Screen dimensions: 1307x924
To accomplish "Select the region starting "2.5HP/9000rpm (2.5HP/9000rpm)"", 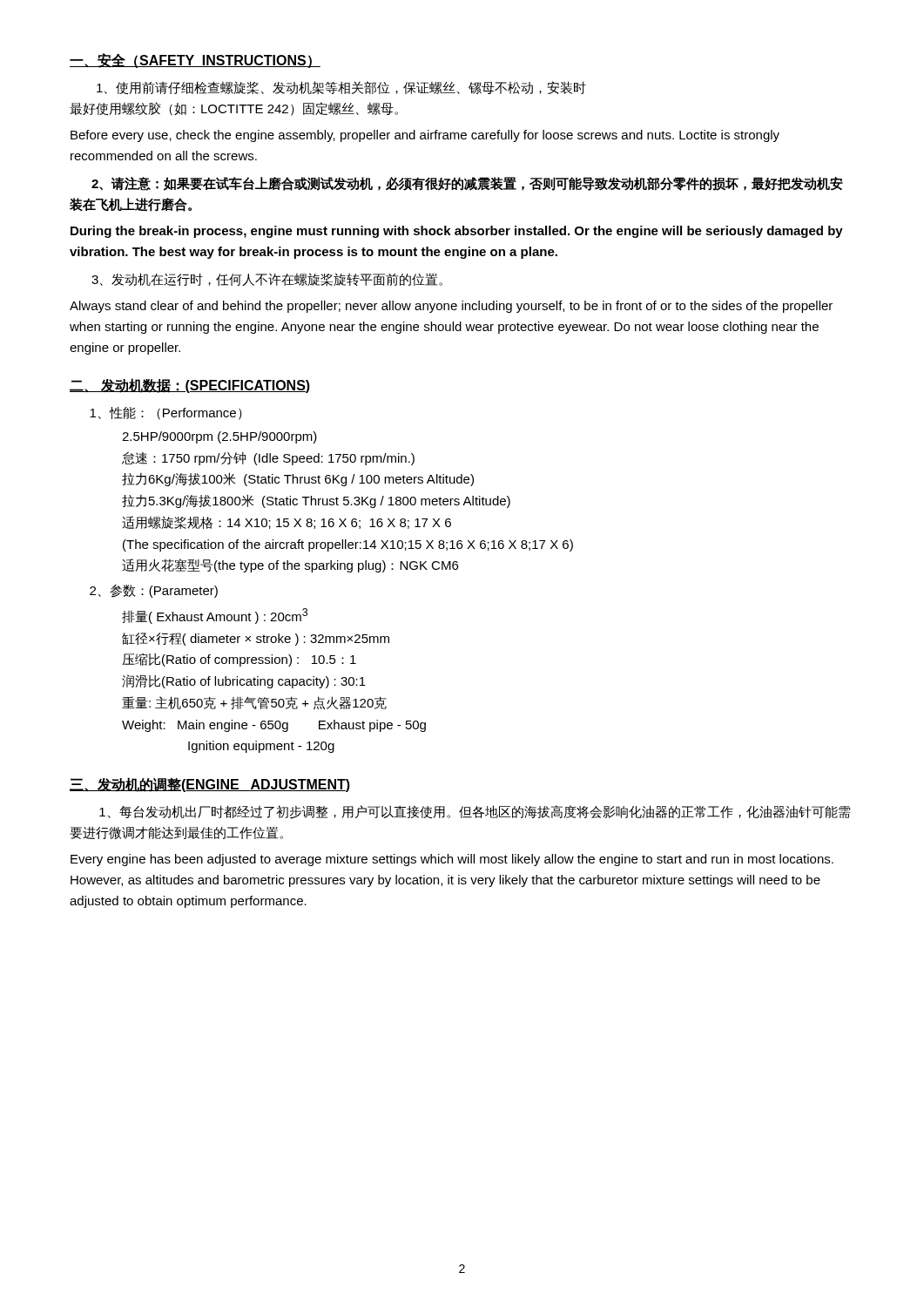I will [220, 436].
